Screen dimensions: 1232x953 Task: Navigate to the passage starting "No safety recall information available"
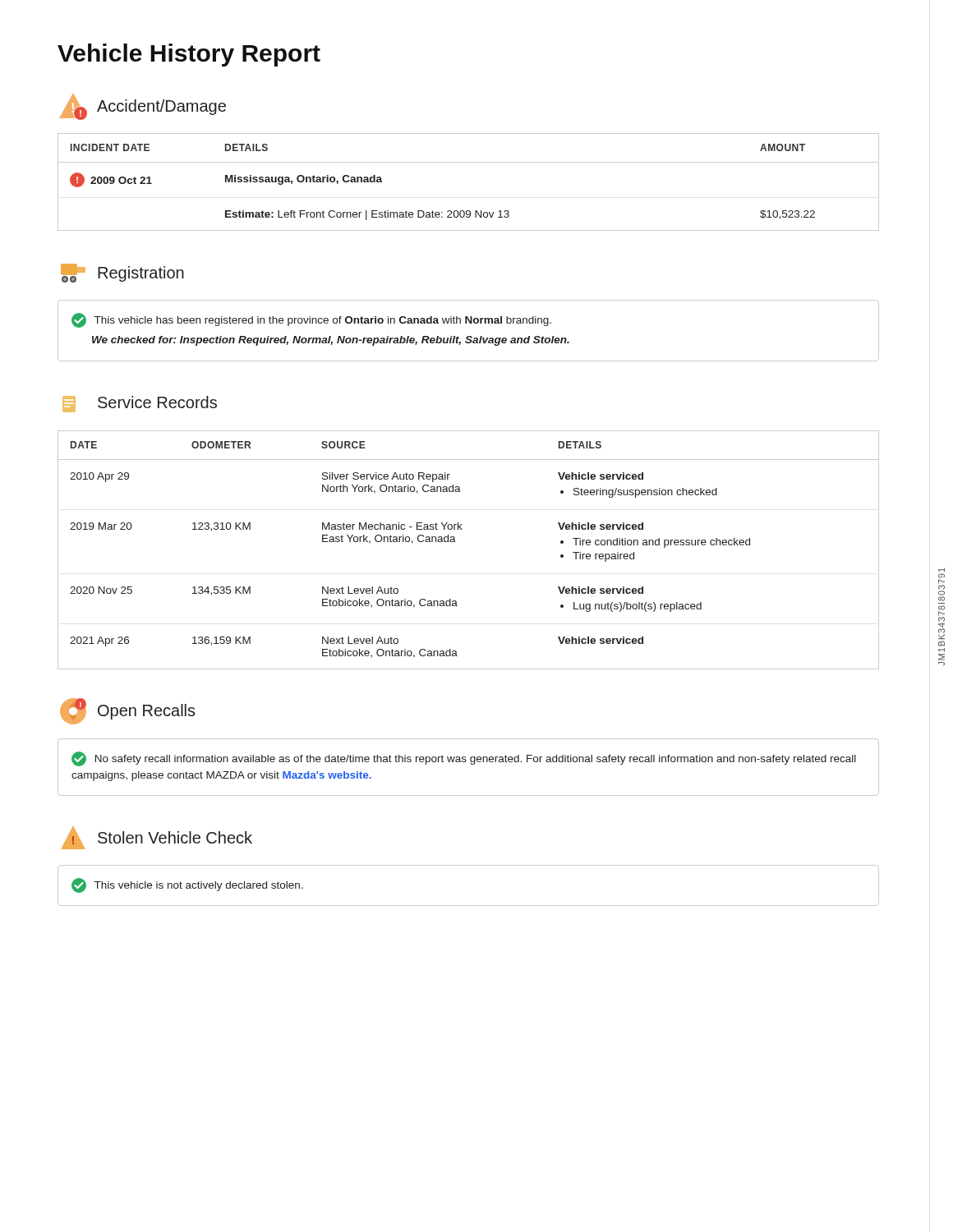(x=464, y=766)
